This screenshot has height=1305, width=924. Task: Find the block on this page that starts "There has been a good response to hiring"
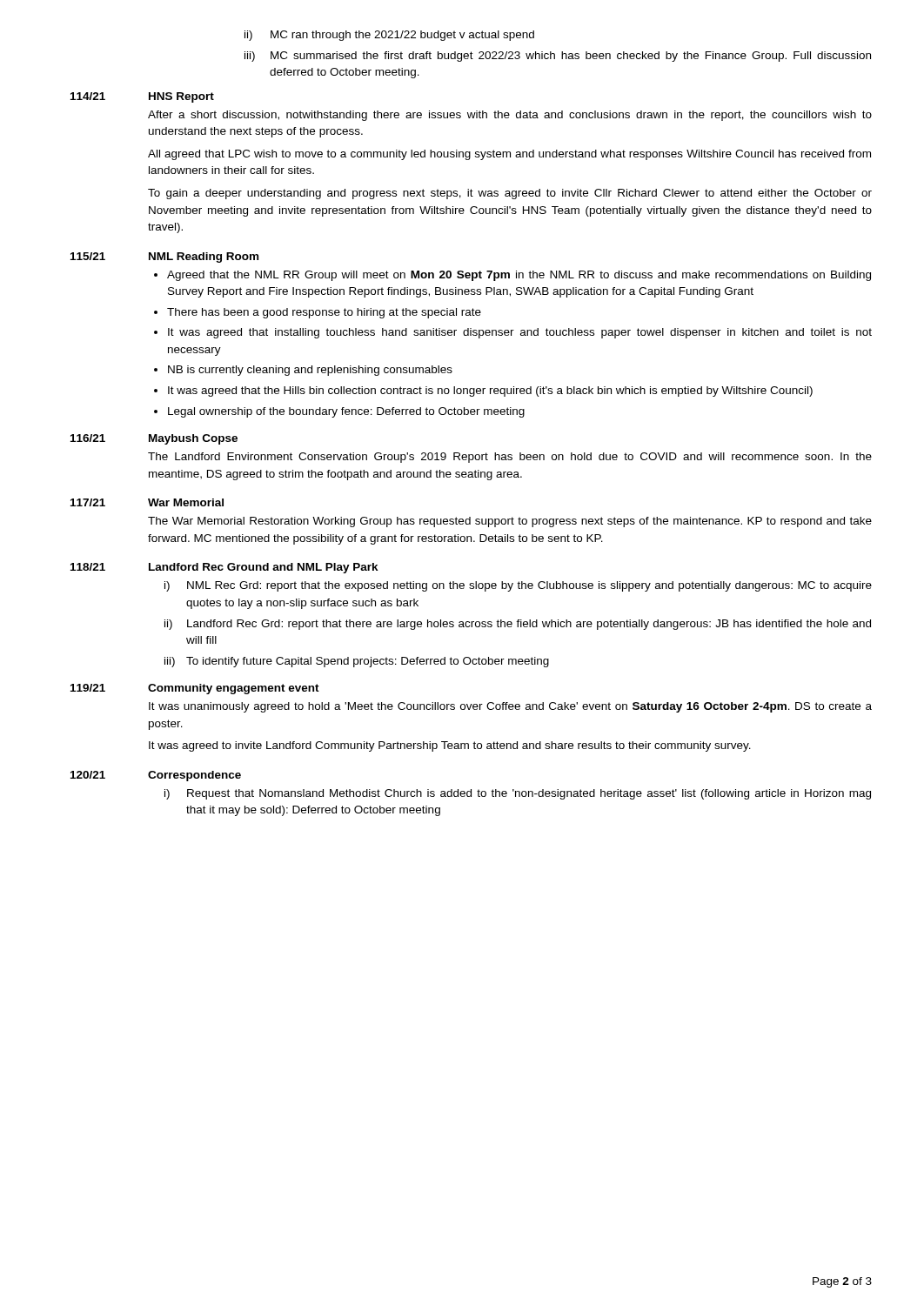point(324,312)
